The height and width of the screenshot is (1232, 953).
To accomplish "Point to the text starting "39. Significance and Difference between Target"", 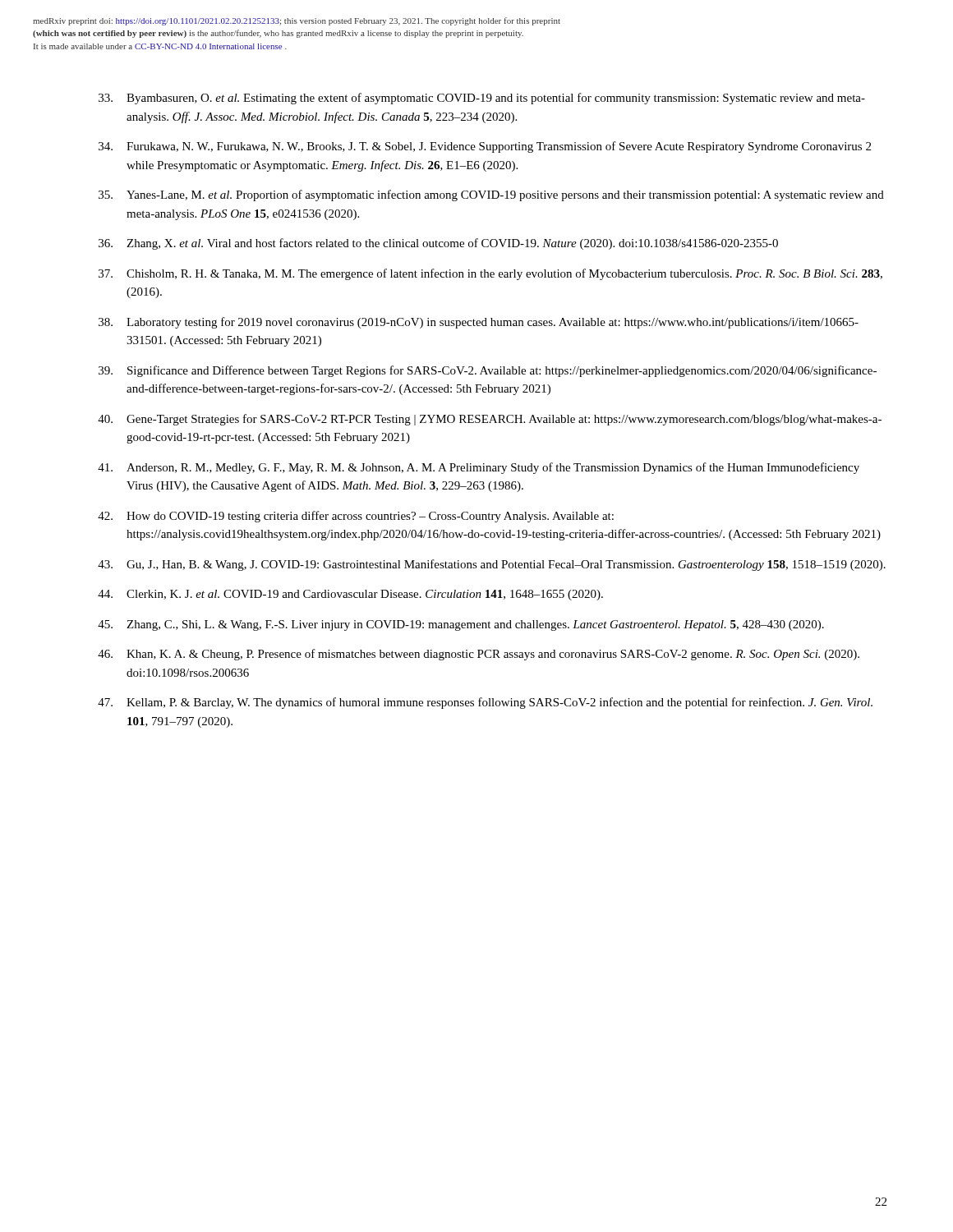I will (x=481, y=379).
